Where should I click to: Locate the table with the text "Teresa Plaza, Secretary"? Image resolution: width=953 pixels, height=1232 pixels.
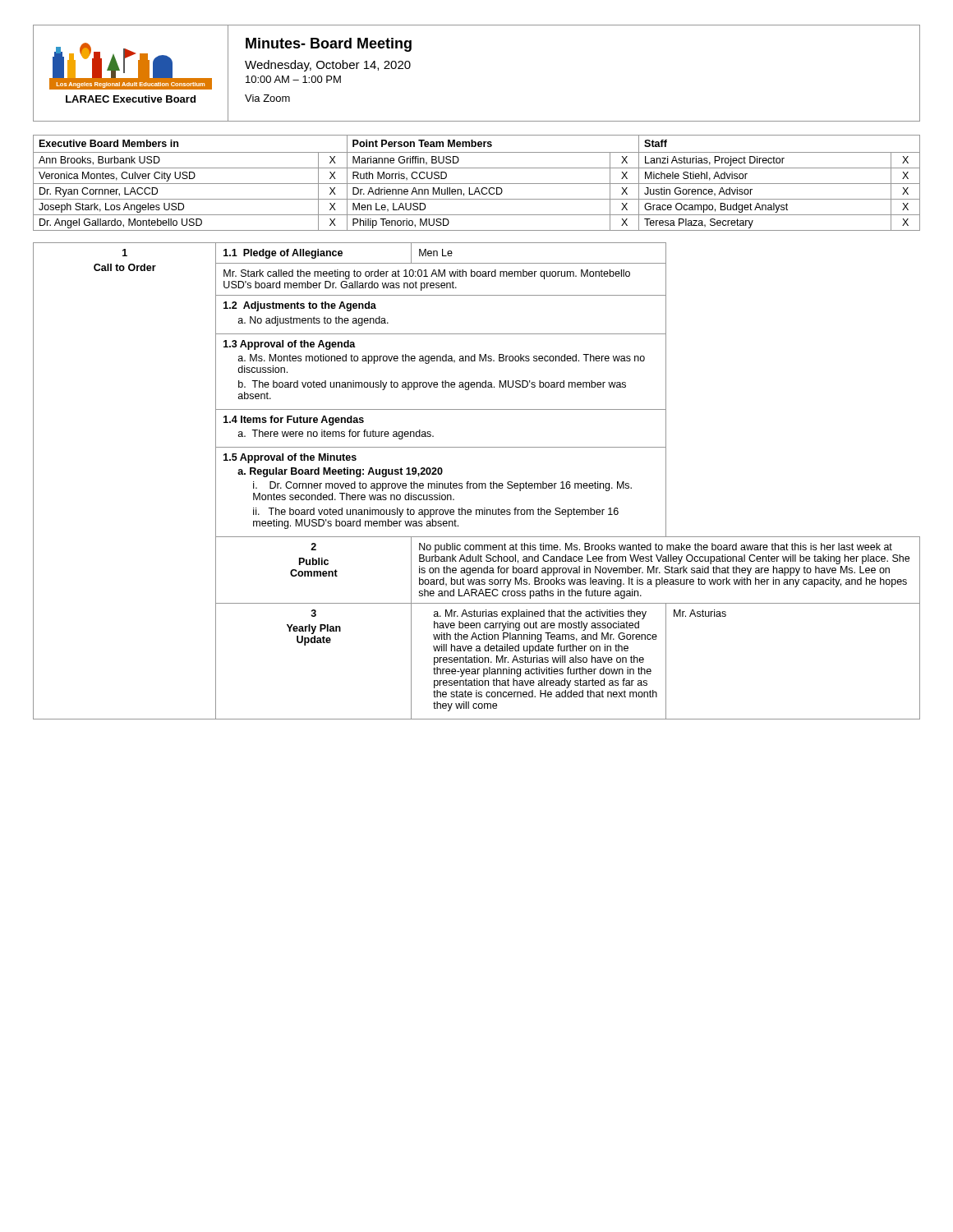pyautogui.click(x=476, y=183)
